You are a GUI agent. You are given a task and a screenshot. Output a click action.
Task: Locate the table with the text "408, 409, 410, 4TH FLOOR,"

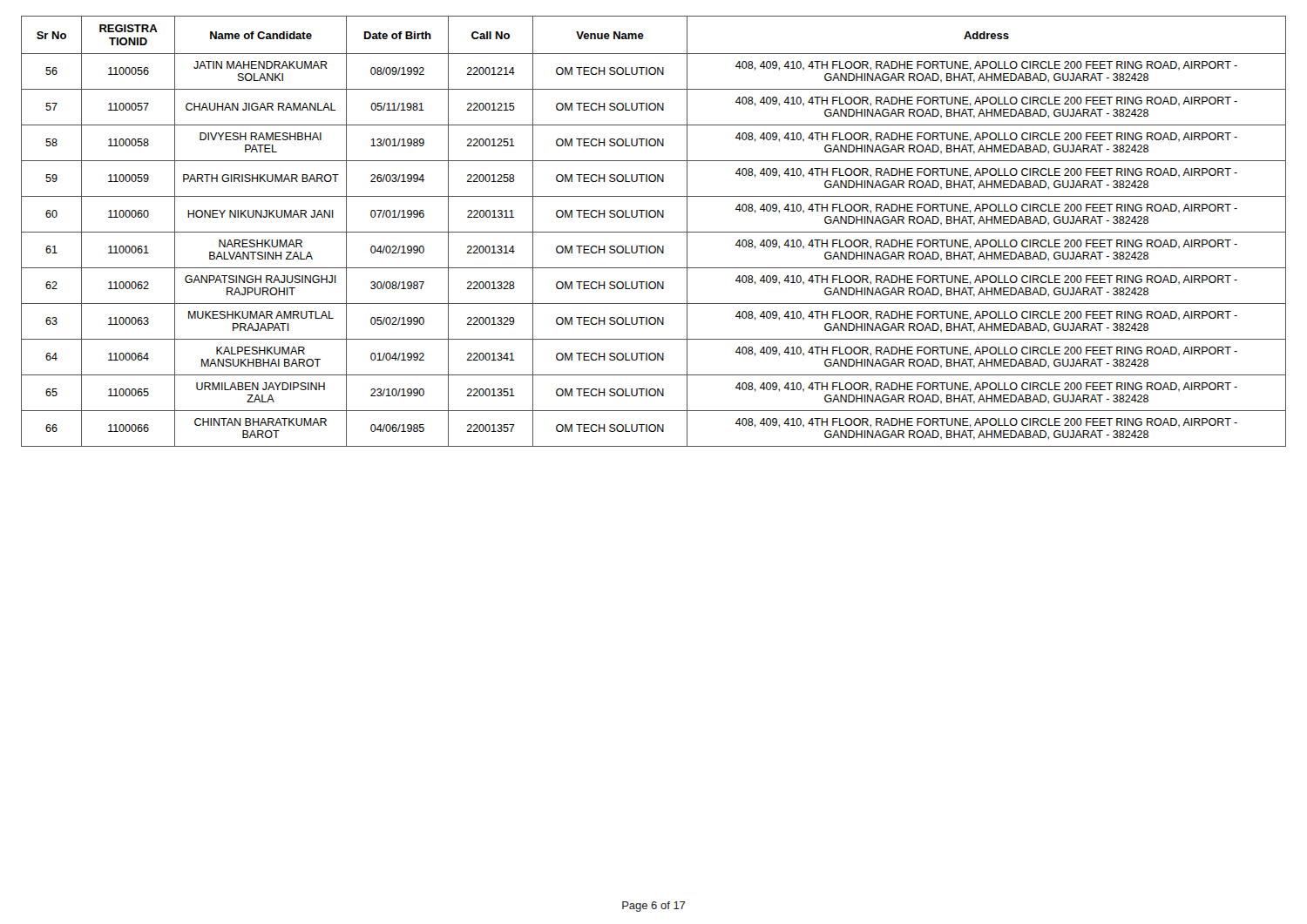click(654, 231)
